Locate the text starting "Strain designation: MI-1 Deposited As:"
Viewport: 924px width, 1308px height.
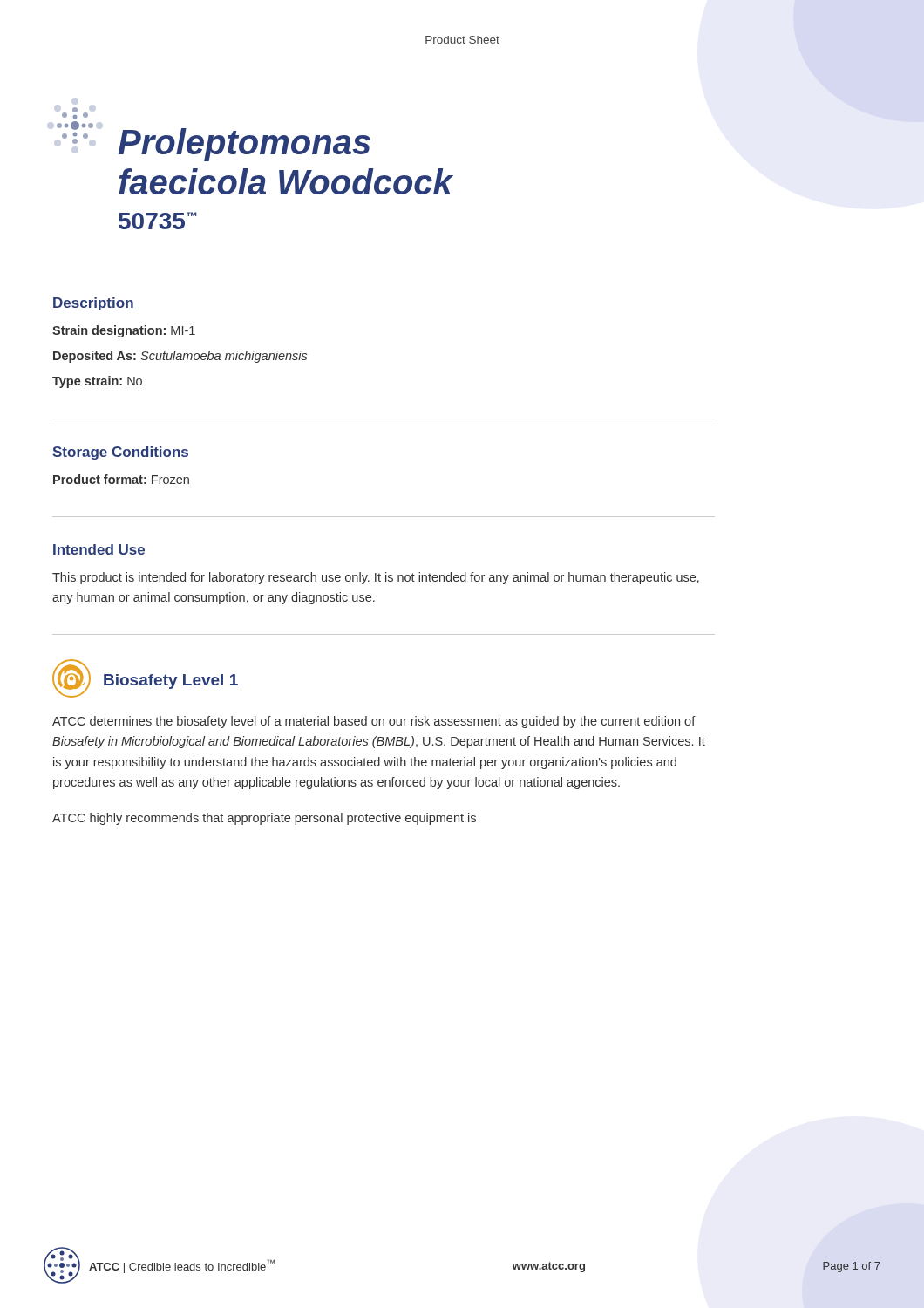[x=124, y=331]
